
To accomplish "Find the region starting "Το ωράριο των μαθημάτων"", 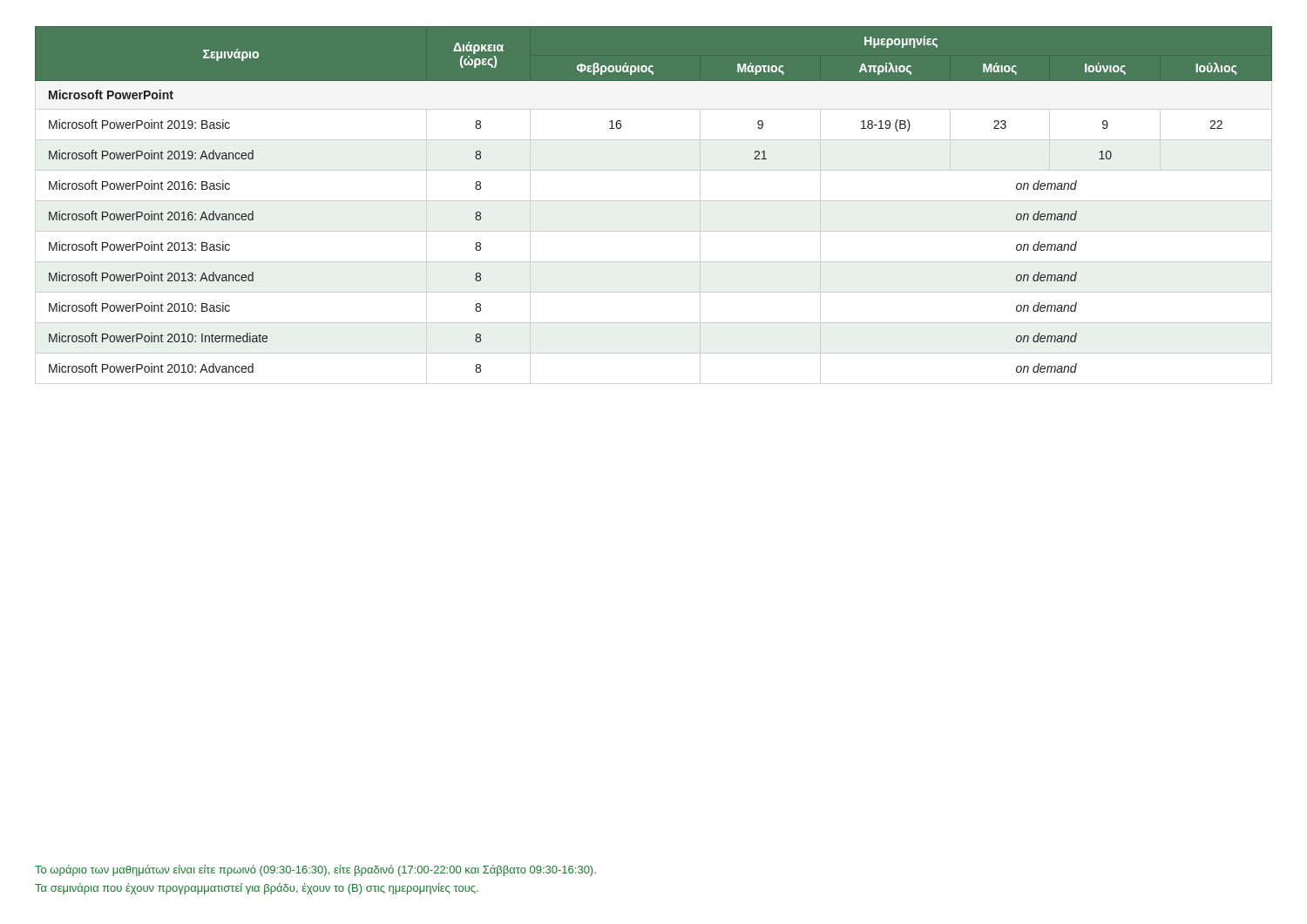I will point(316,879).
